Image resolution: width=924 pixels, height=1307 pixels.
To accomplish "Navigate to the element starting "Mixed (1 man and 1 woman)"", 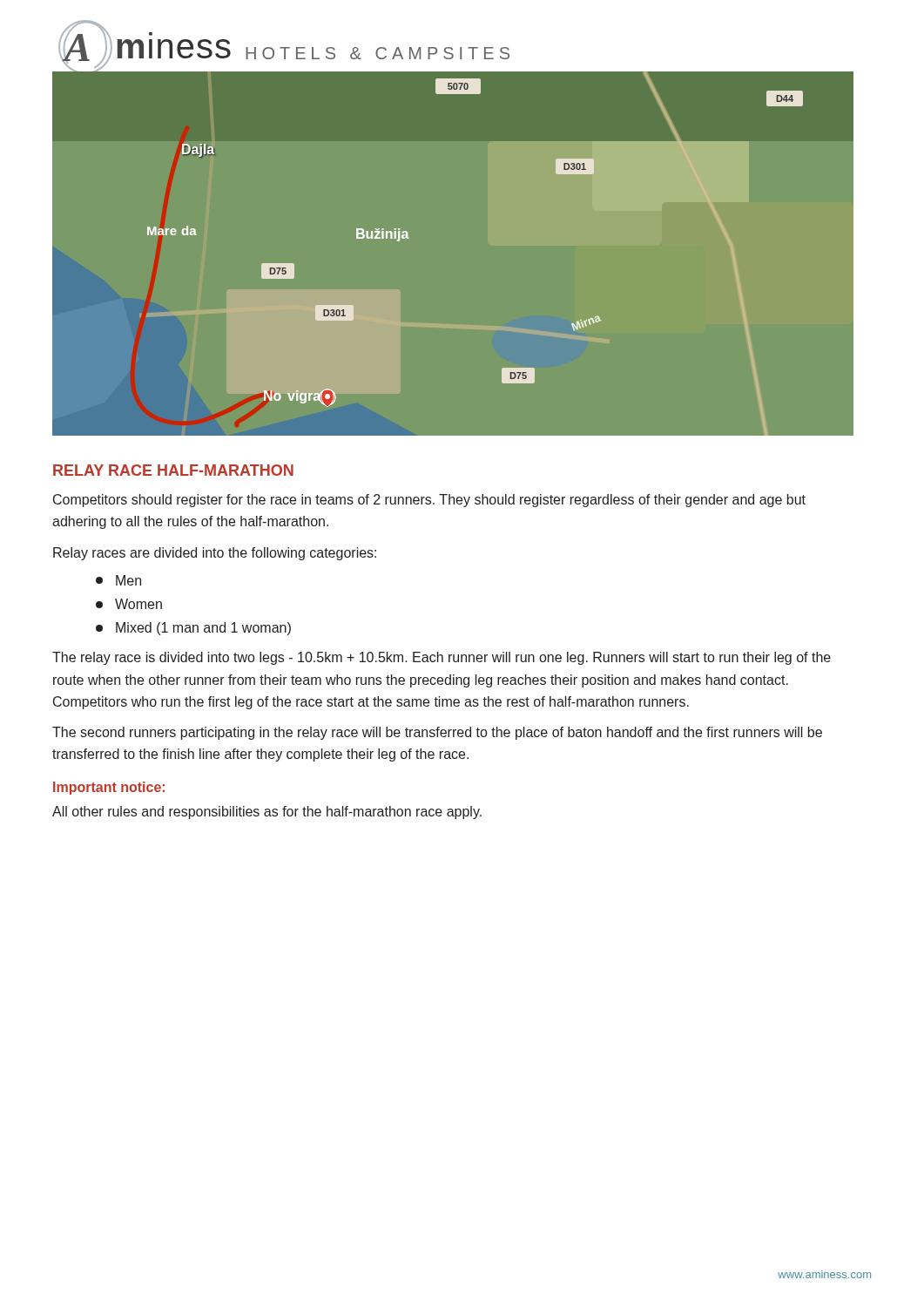I will [194, 628].
